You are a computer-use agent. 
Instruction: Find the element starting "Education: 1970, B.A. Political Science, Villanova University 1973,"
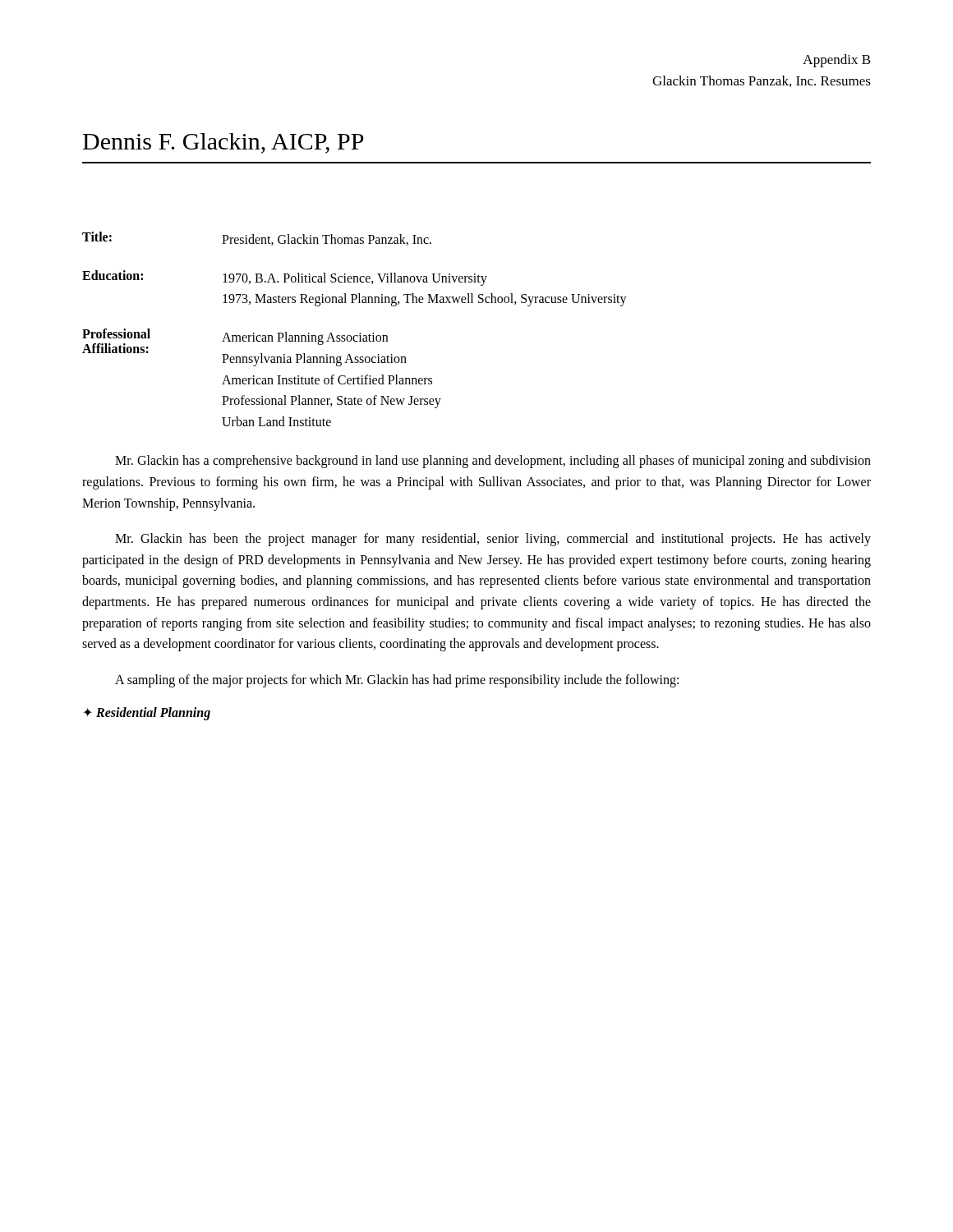coord(476,289)
